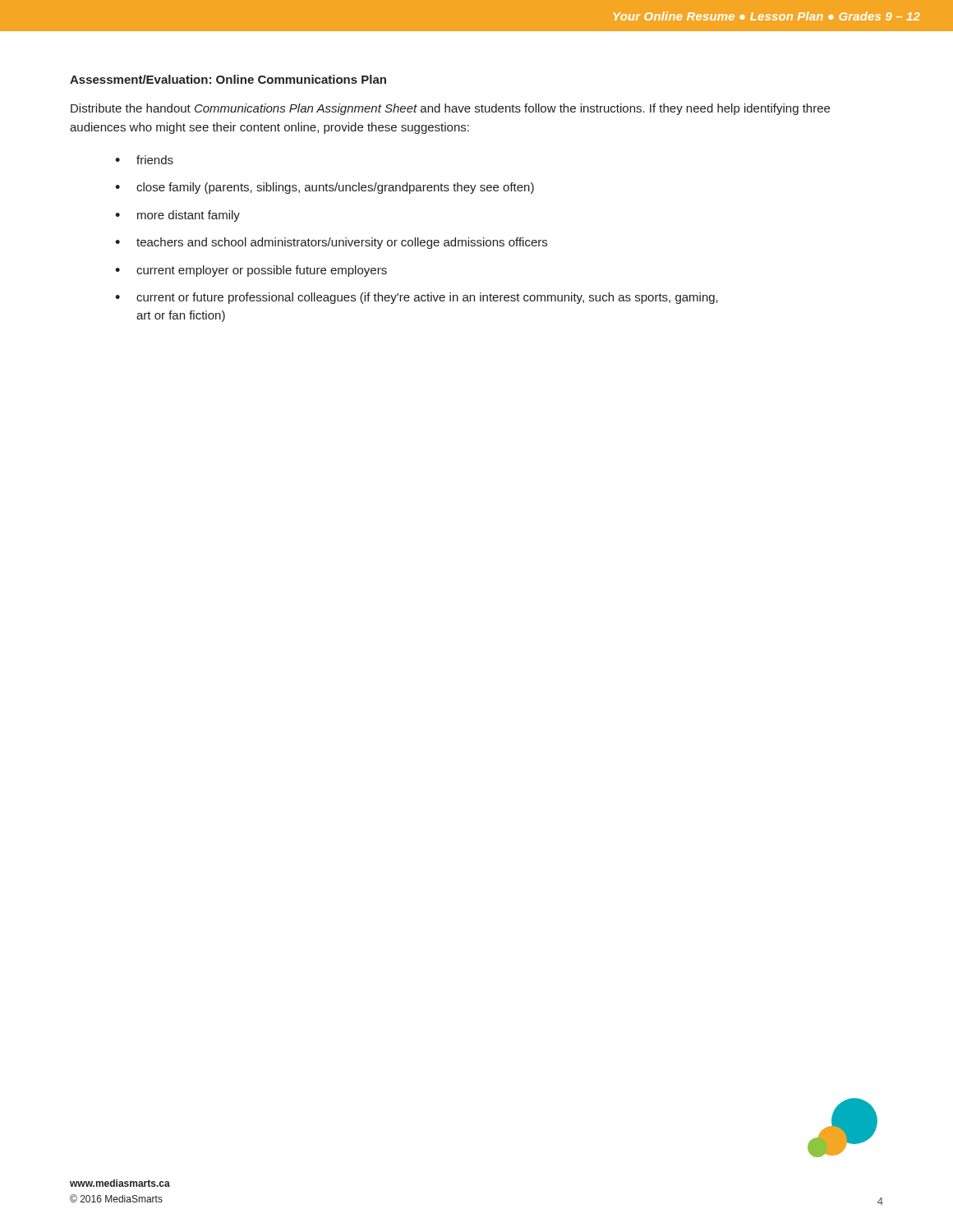This screenshot has height=1232, width=953.
Task: Point to the text starting "Distribute the handout"
Action: point(450,117)
